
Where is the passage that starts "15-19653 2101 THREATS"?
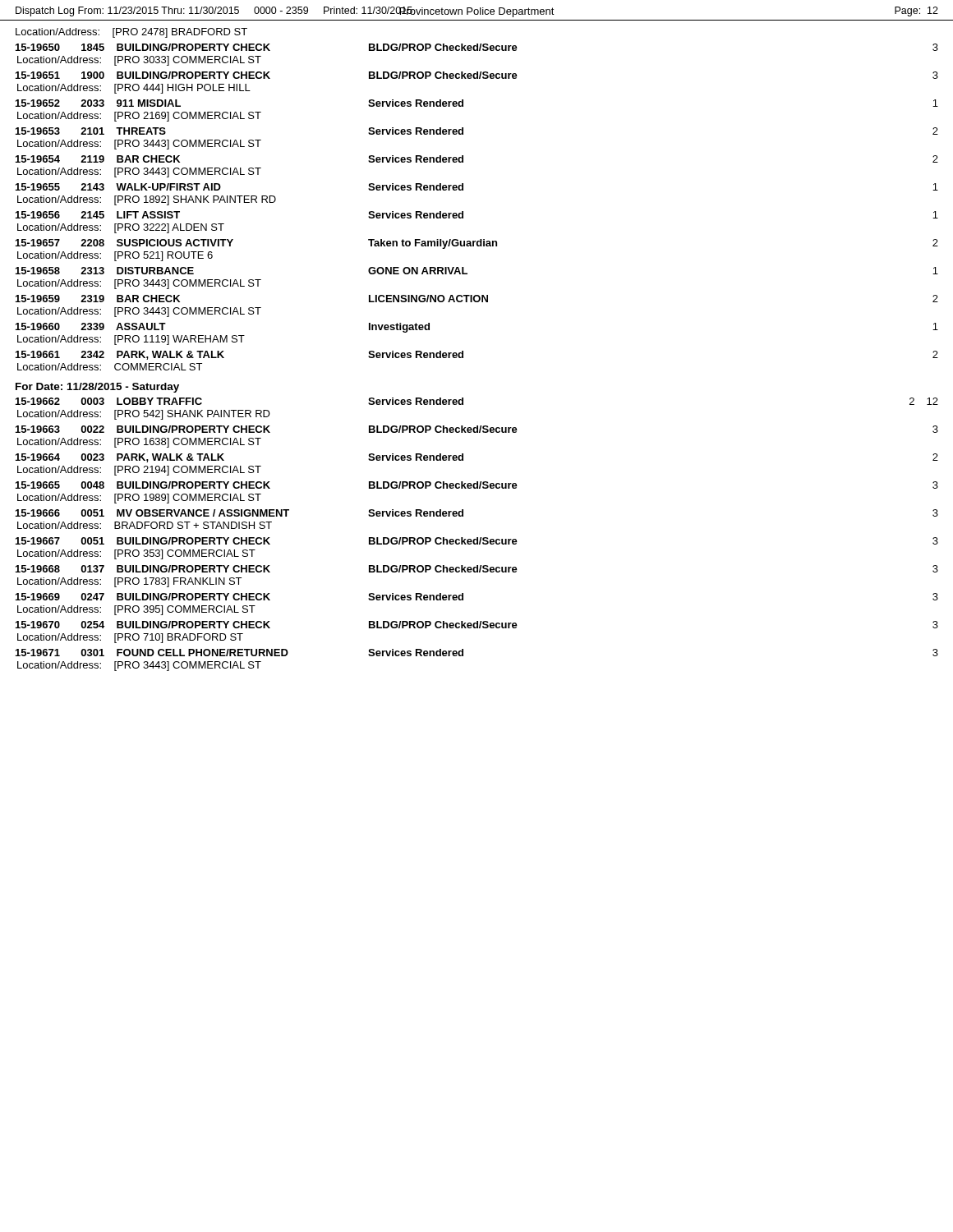[37, 131]
